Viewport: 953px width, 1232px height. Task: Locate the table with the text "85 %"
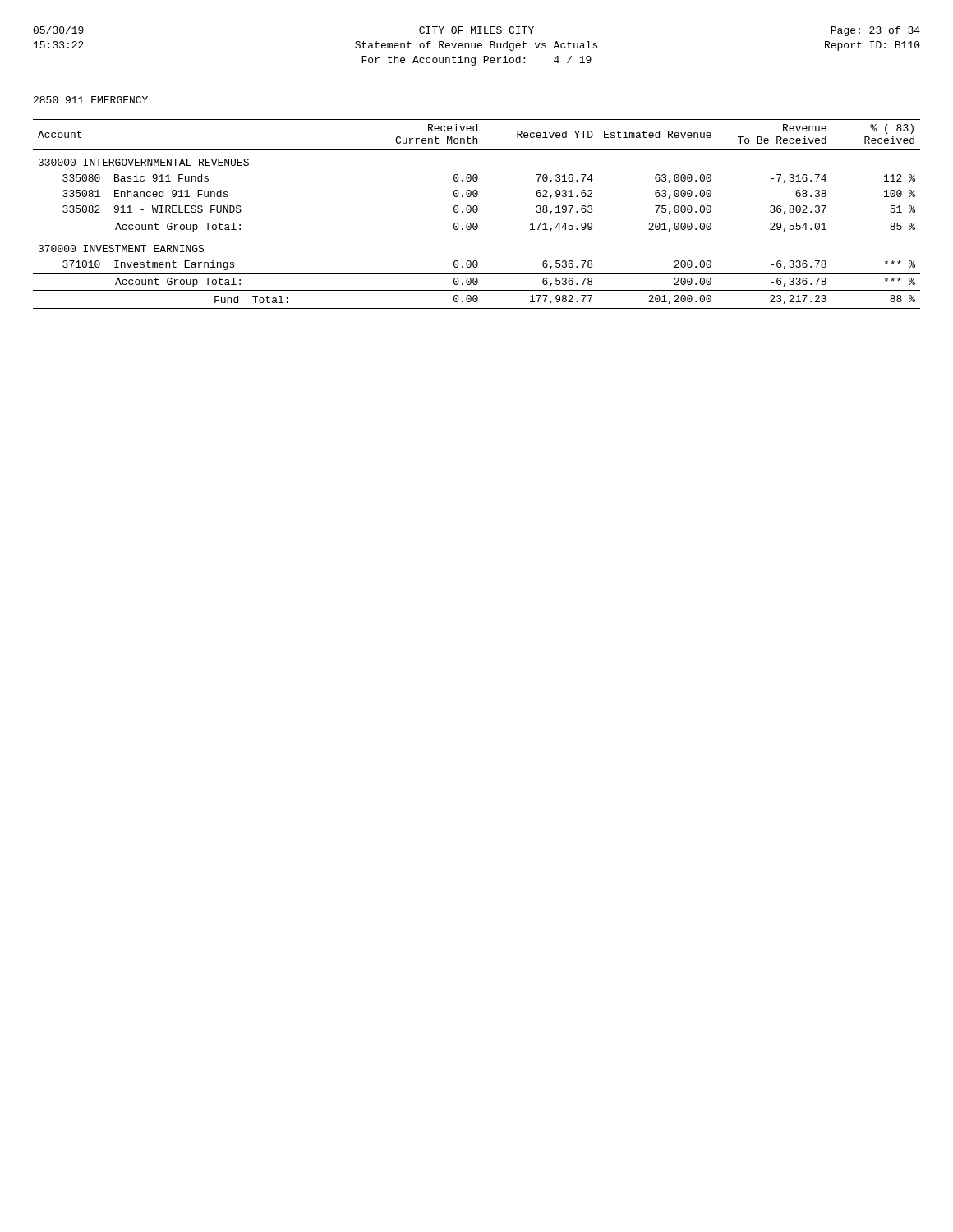tap(476, 214)
